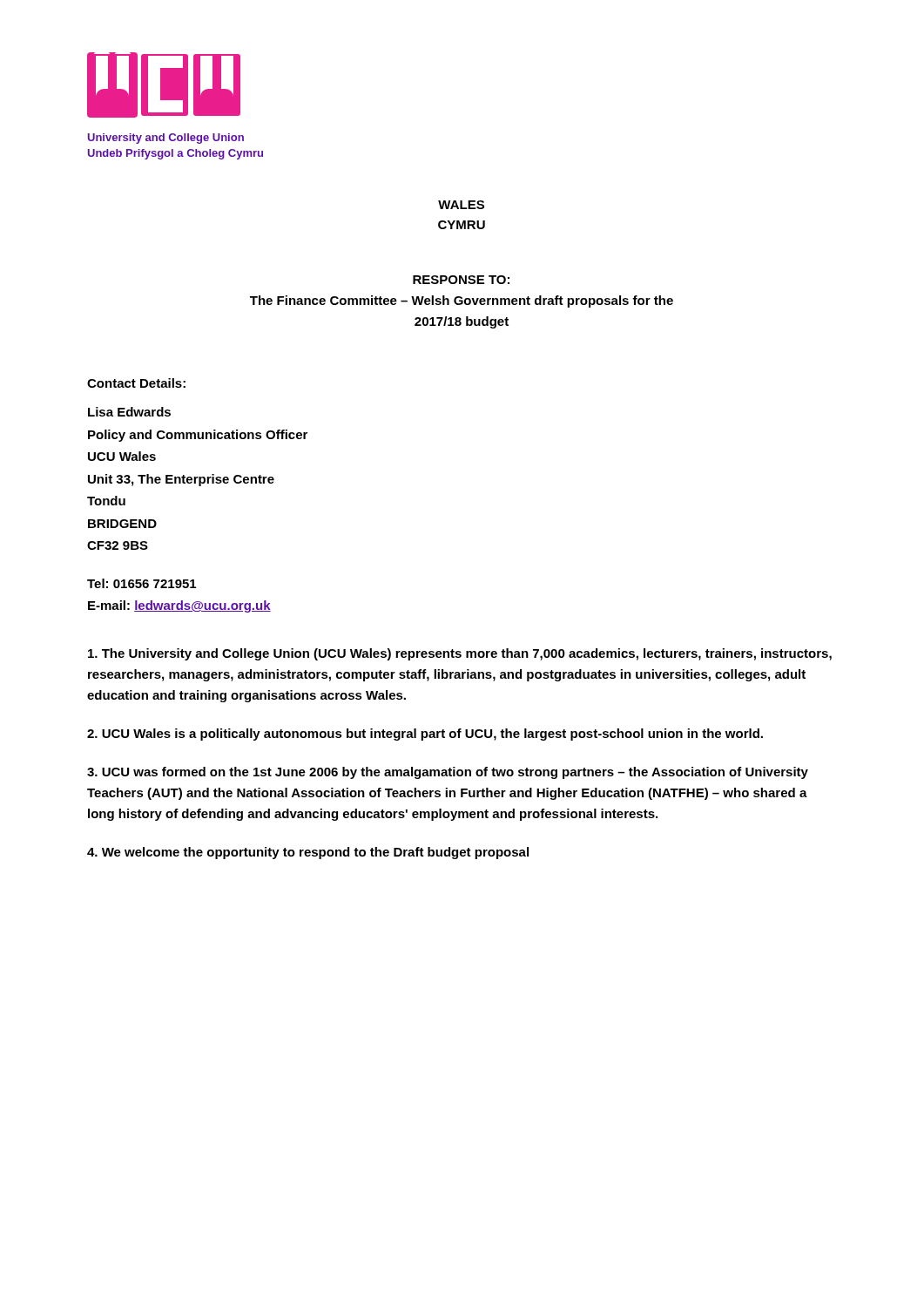
Task: Find the title that says "RESPONSE TO: The"
Action: (462, 301)
